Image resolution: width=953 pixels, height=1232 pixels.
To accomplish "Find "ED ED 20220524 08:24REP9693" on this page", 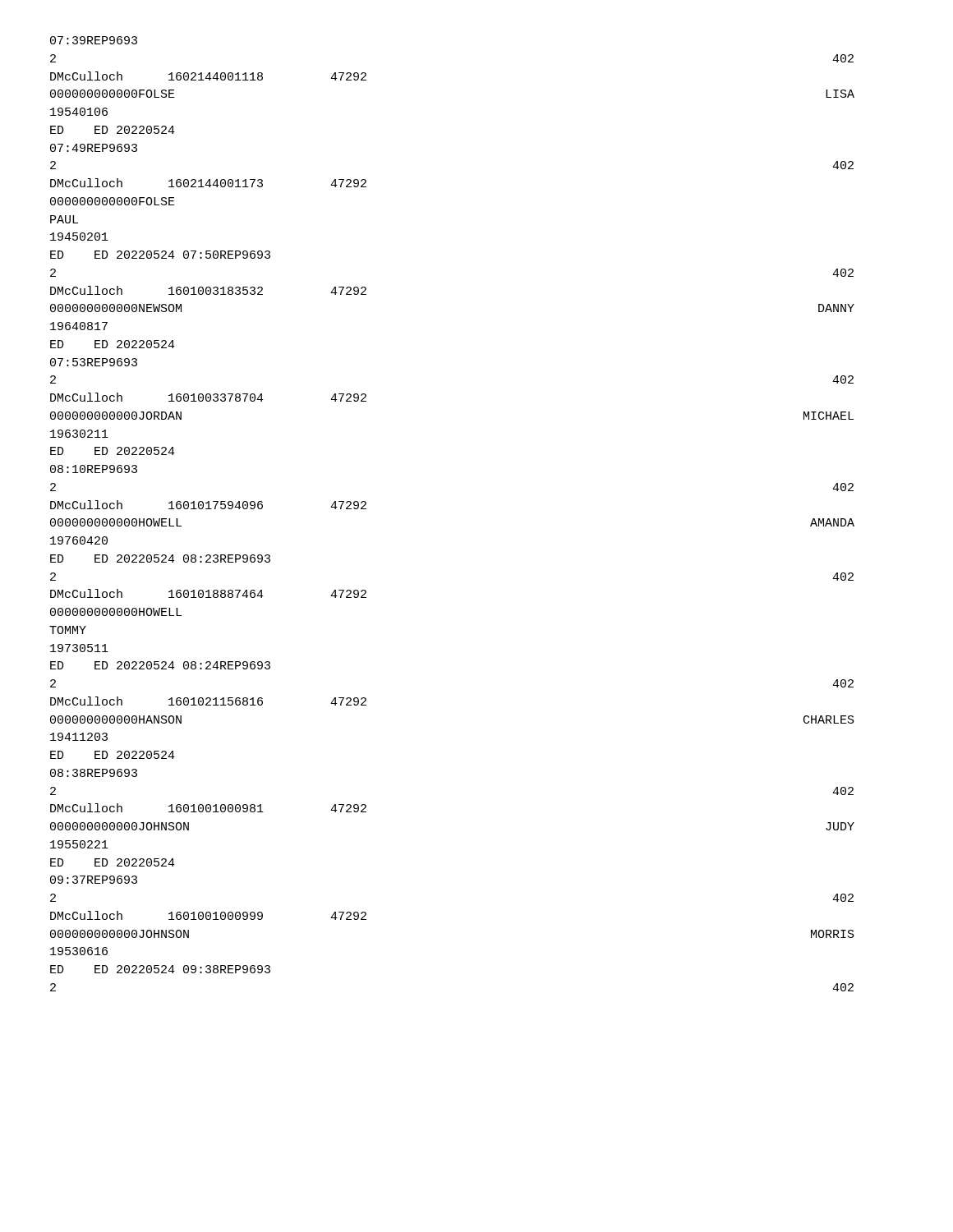I will point(160,665).
